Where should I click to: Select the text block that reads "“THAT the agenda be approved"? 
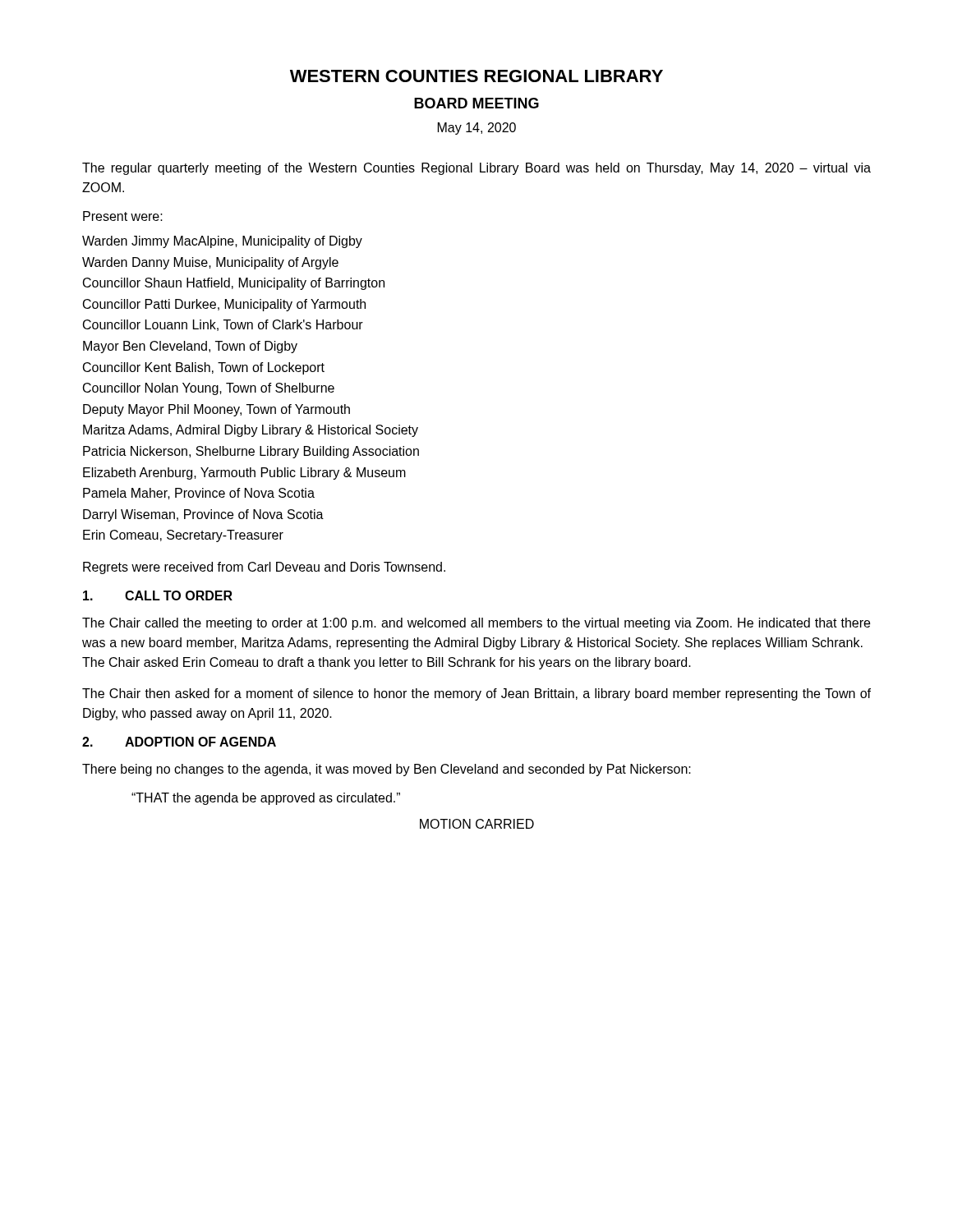click(x=266, y=798)
